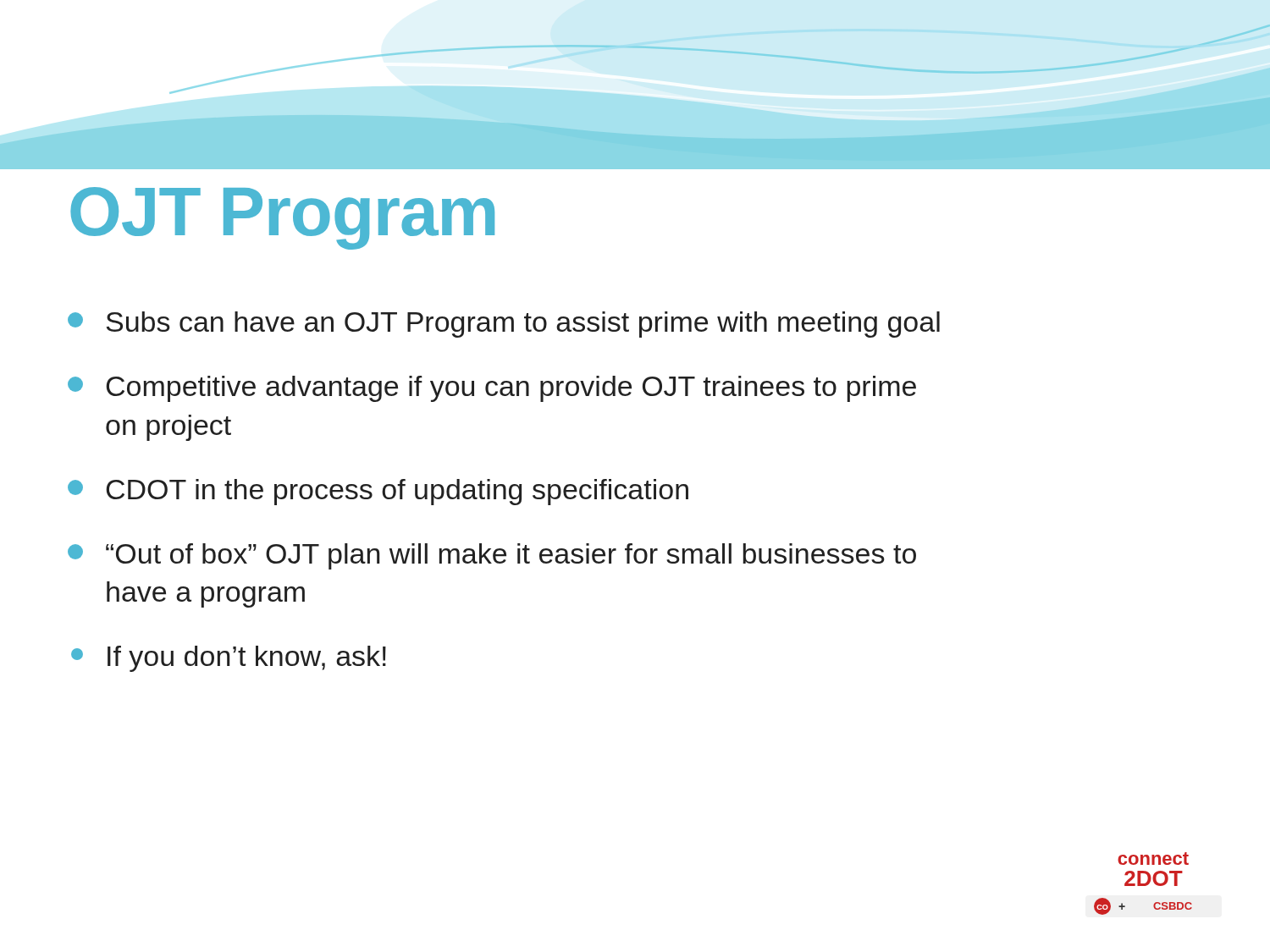This screenshot has width=1270, height=952.
Task: Click on the block starting "OJT Program"
Action: (283, 212)
